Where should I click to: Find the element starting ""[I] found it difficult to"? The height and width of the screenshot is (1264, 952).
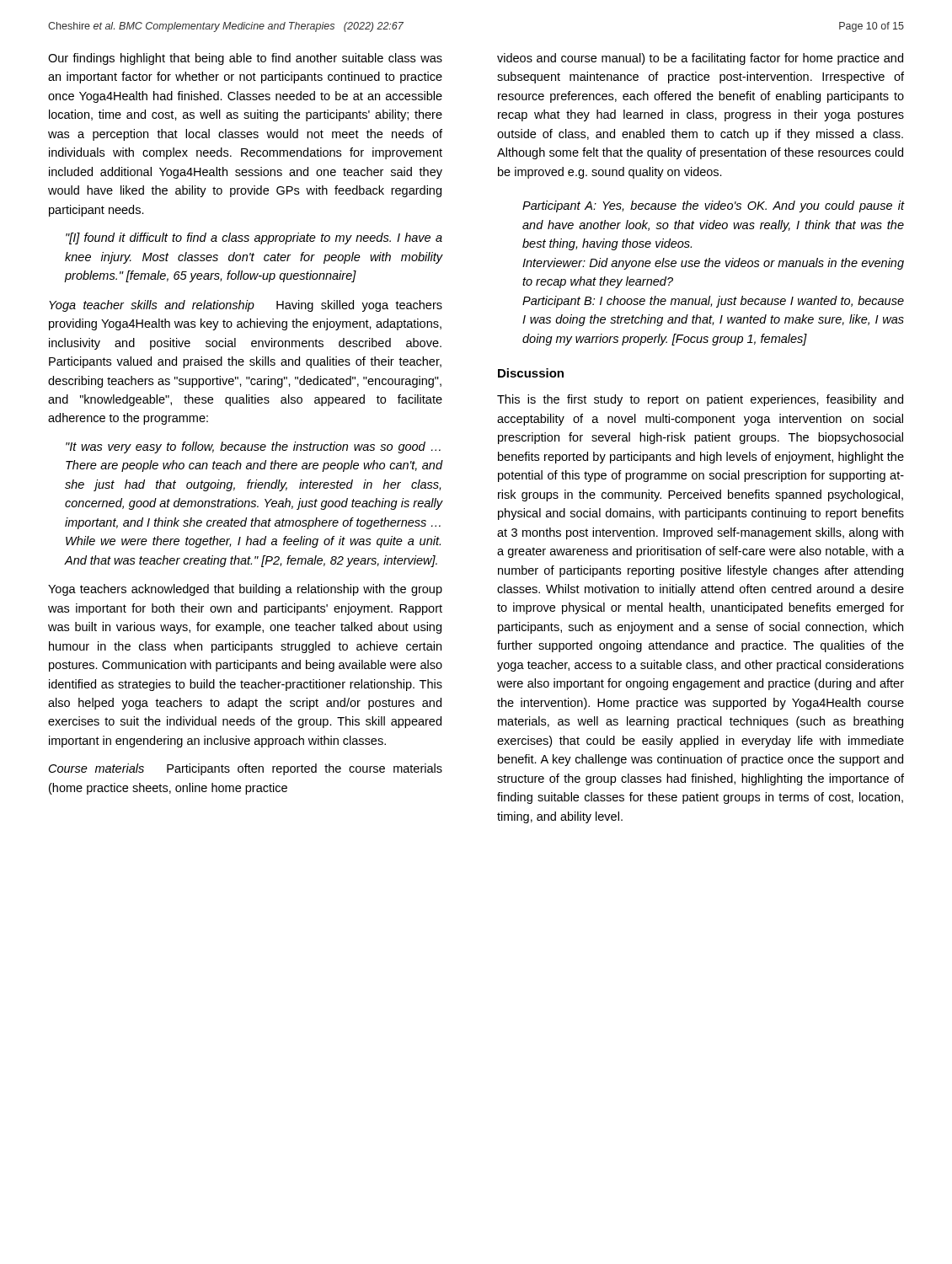click(x=254, y=257)
